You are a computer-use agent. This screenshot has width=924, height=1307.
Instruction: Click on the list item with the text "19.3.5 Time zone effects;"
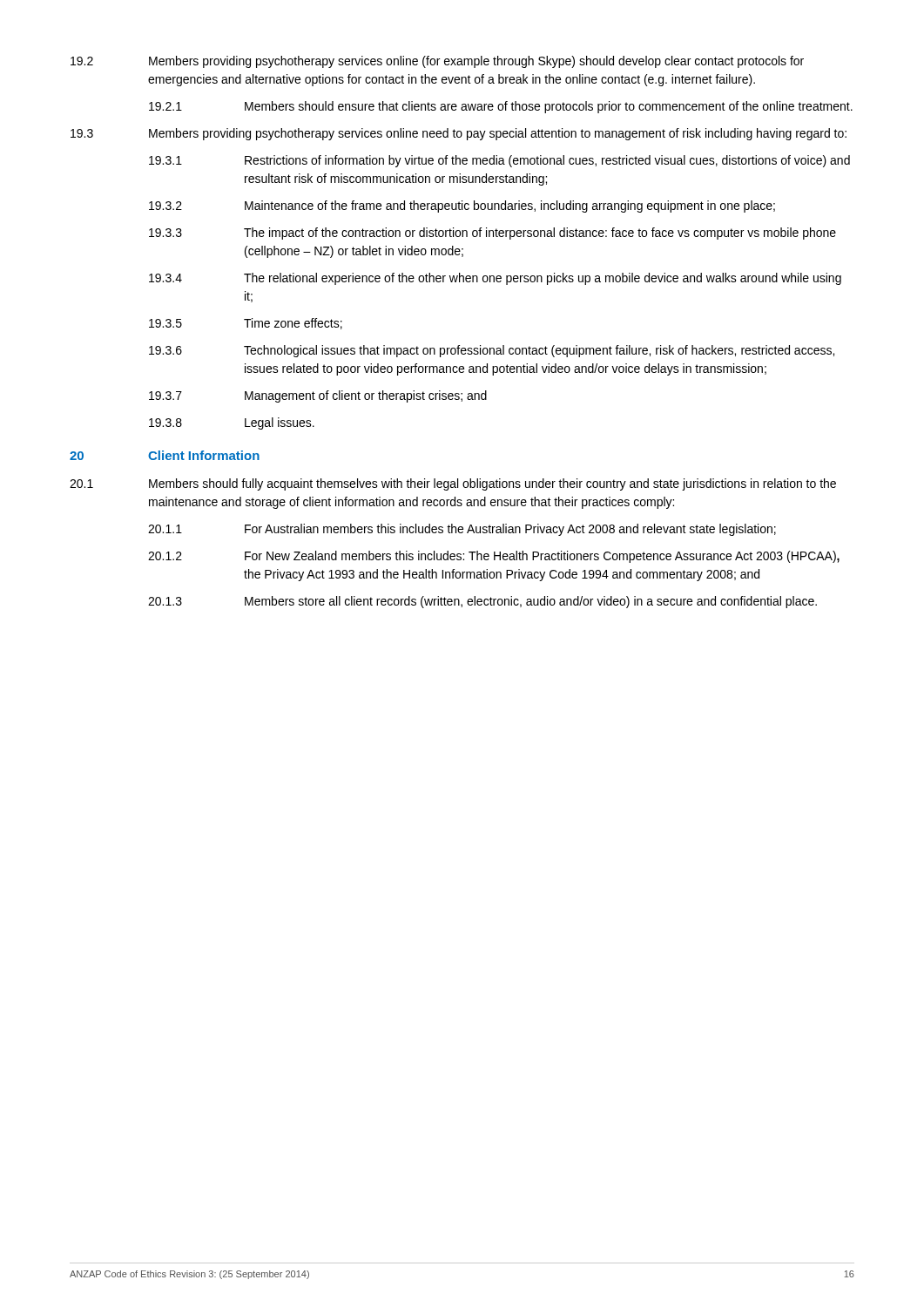[246, 324]
